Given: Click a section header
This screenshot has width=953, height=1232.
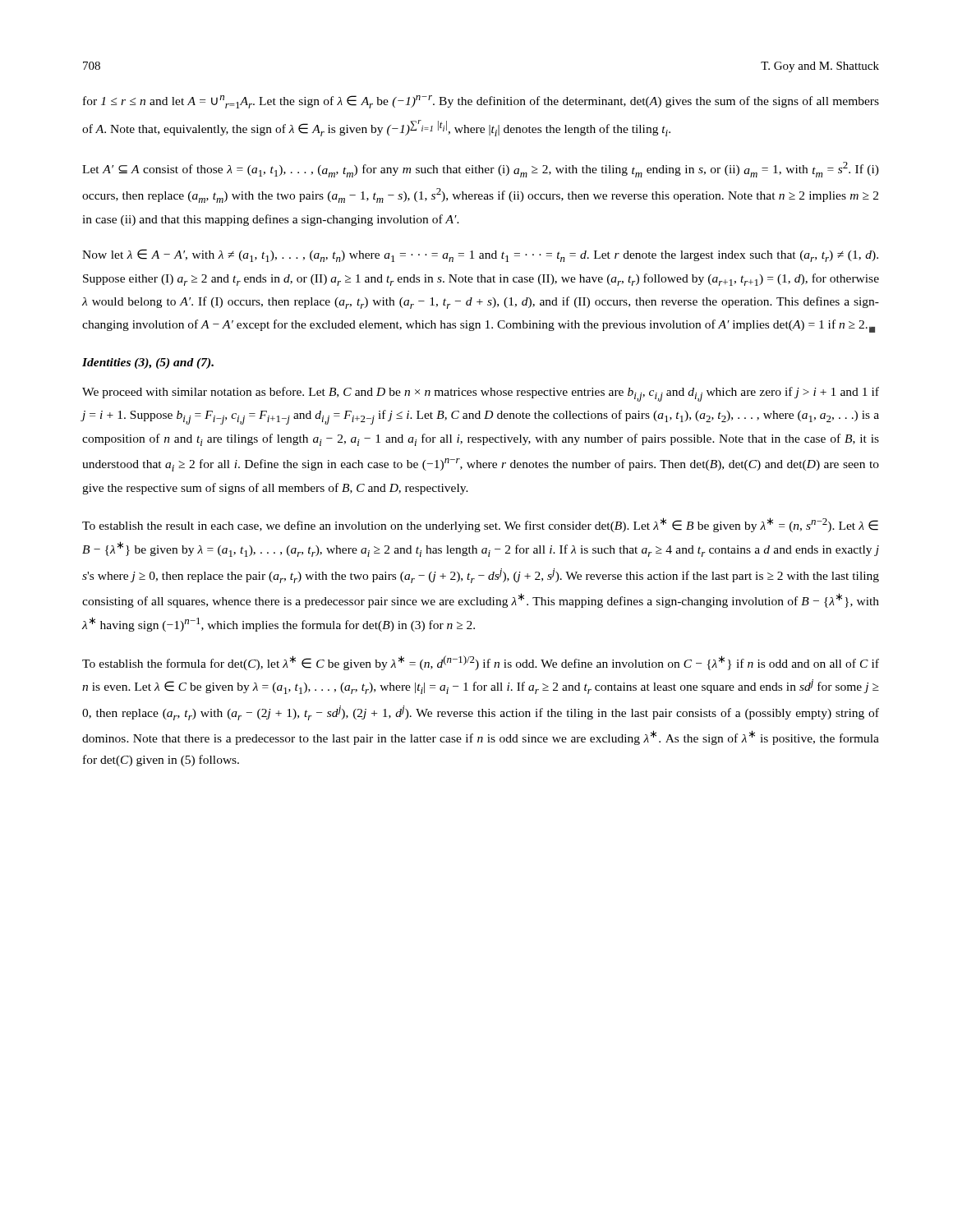Looking at the screenshot, I should point(148,362).
